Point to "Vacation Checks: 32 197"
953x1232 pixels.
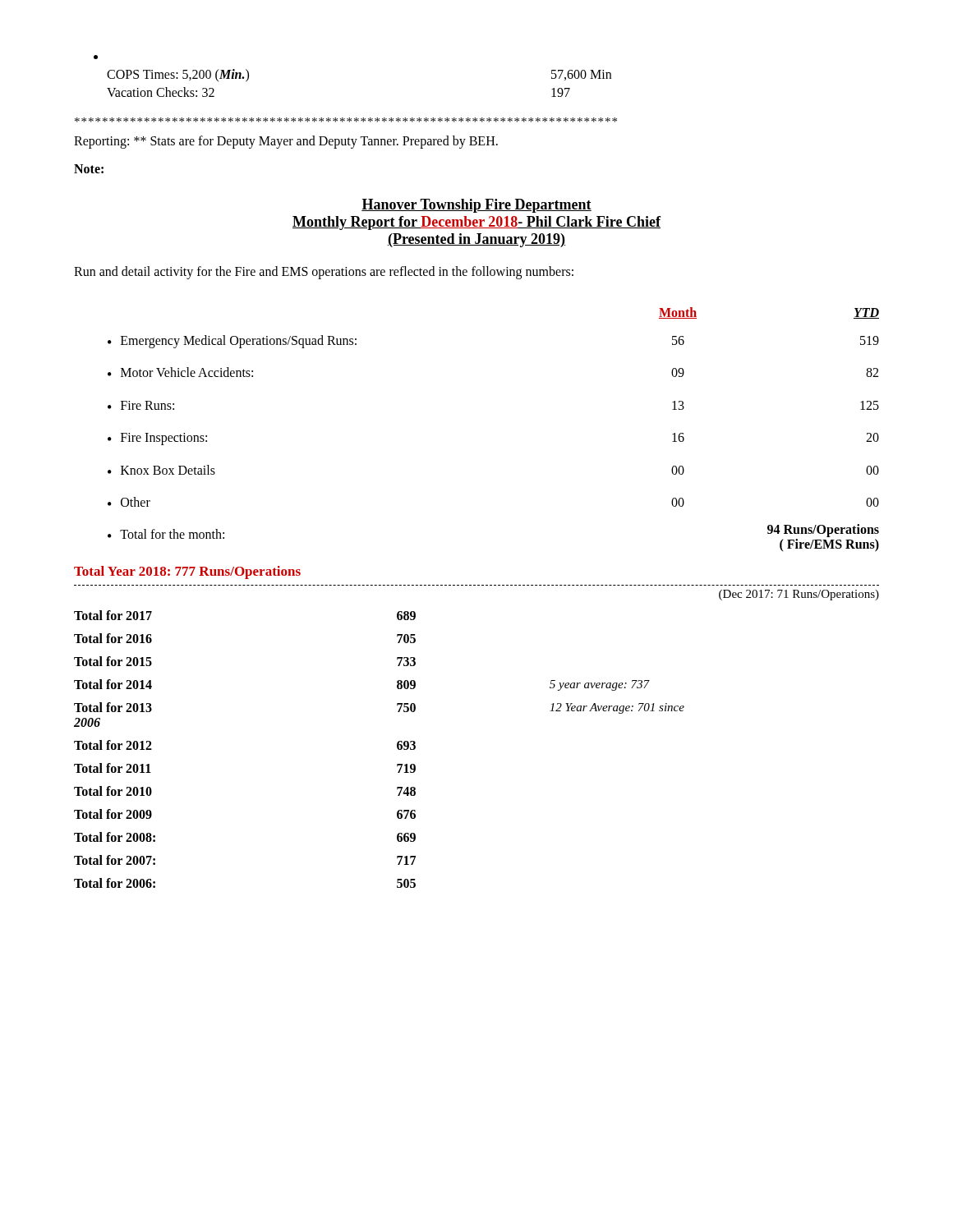158,92
